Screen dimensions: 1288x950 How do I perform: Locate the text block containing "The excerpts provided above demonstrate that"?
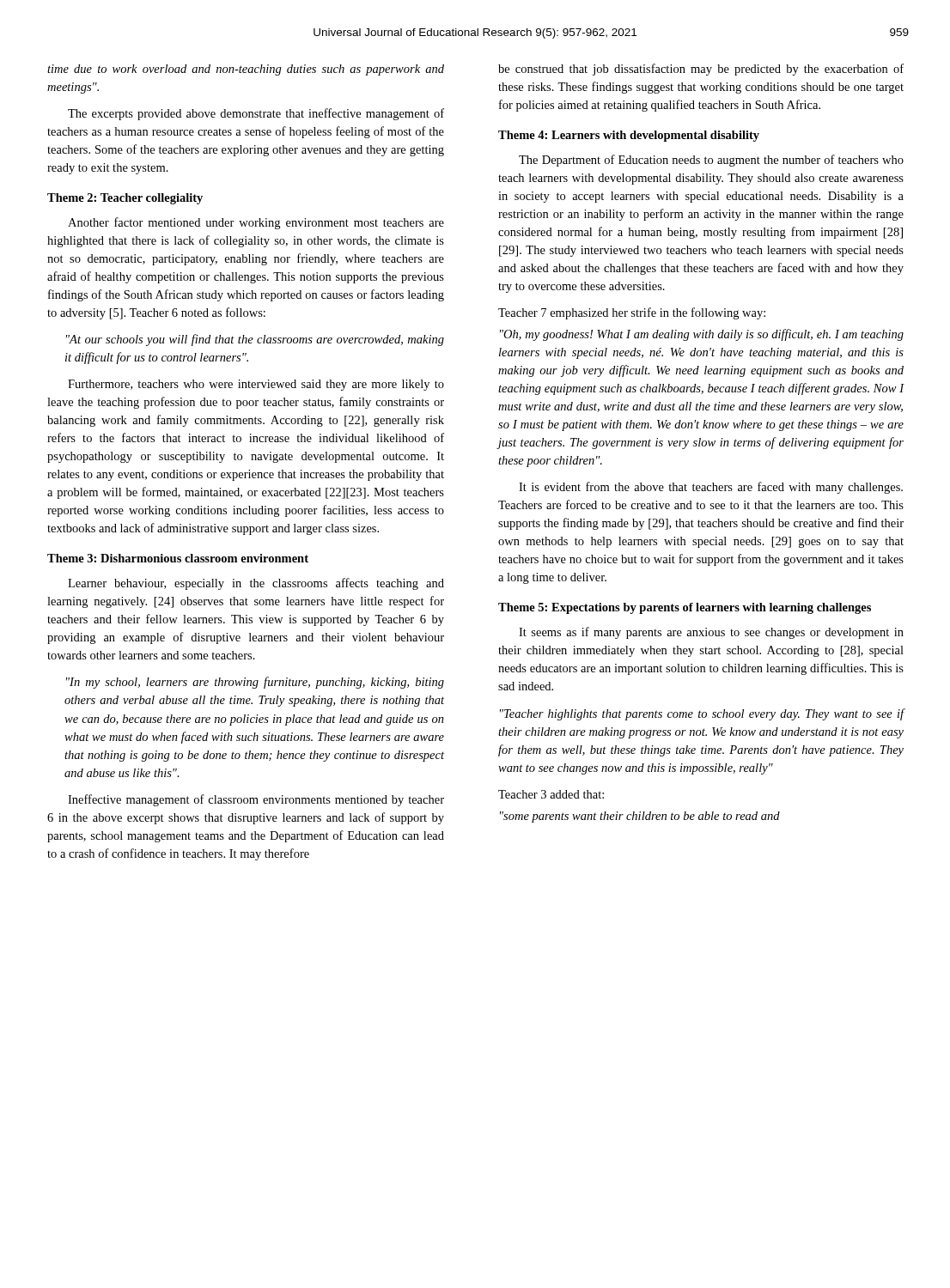pyautogui.click(x=246, y=141)
